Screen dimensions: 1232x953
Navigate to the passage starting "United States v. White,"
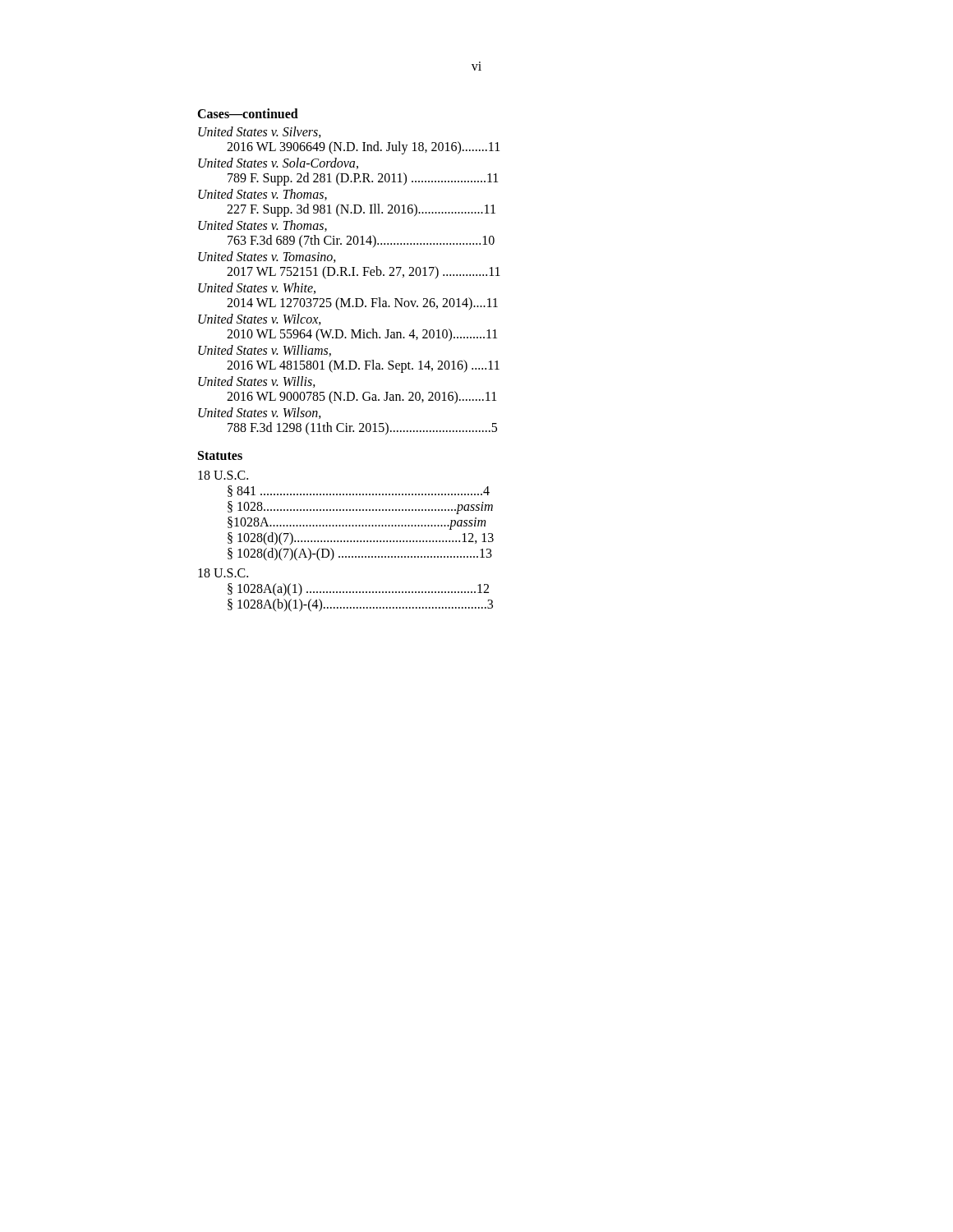[493, 296]
